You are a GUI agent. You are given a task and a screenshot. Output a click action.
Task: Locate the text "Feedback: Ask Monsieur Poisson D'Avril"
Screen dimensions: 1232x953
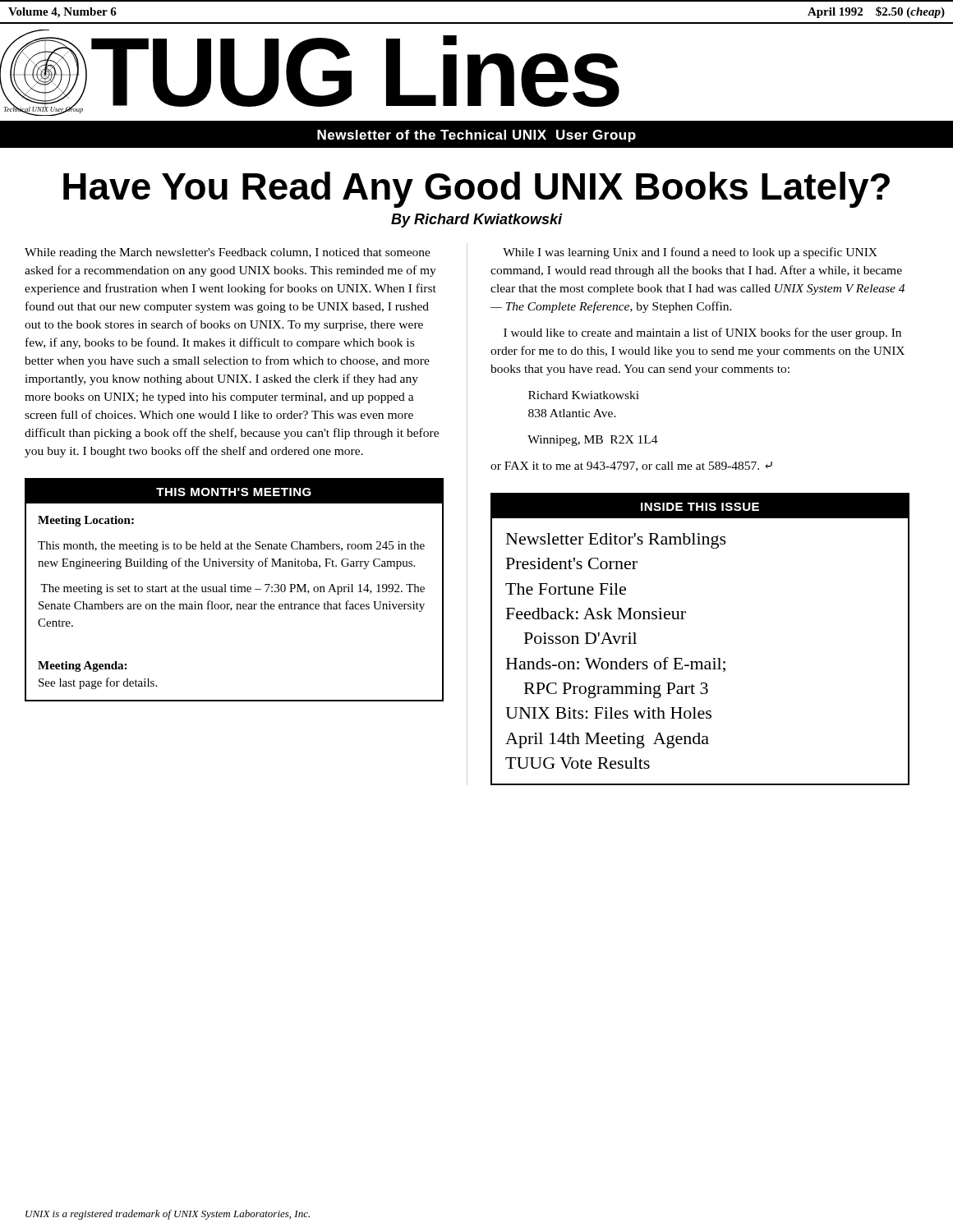pyautogui.click(x=596, y=626)
